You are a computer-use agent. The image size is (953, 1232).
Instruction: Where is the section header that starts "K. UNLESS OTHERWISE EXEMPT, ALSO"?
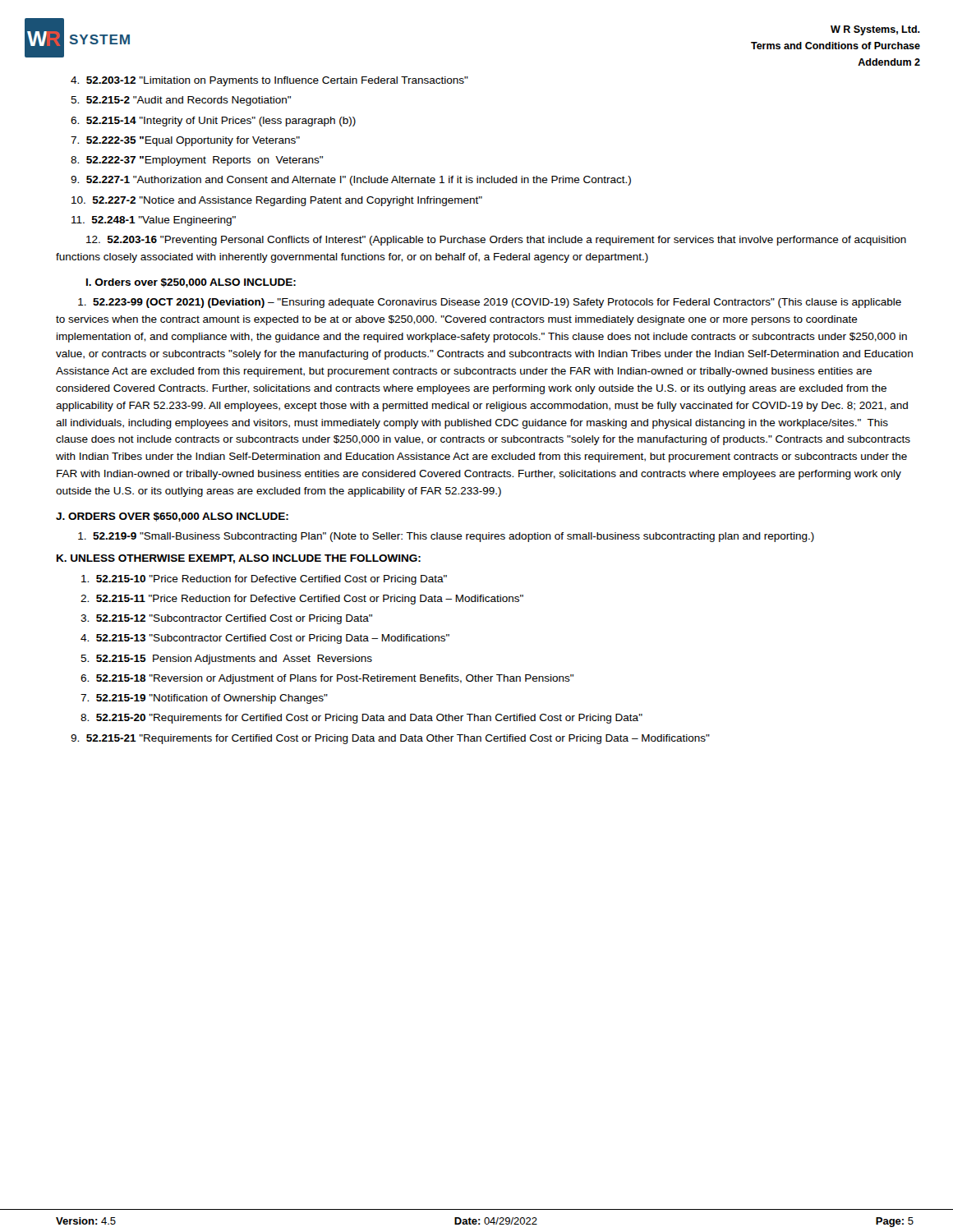click(239, 558)
